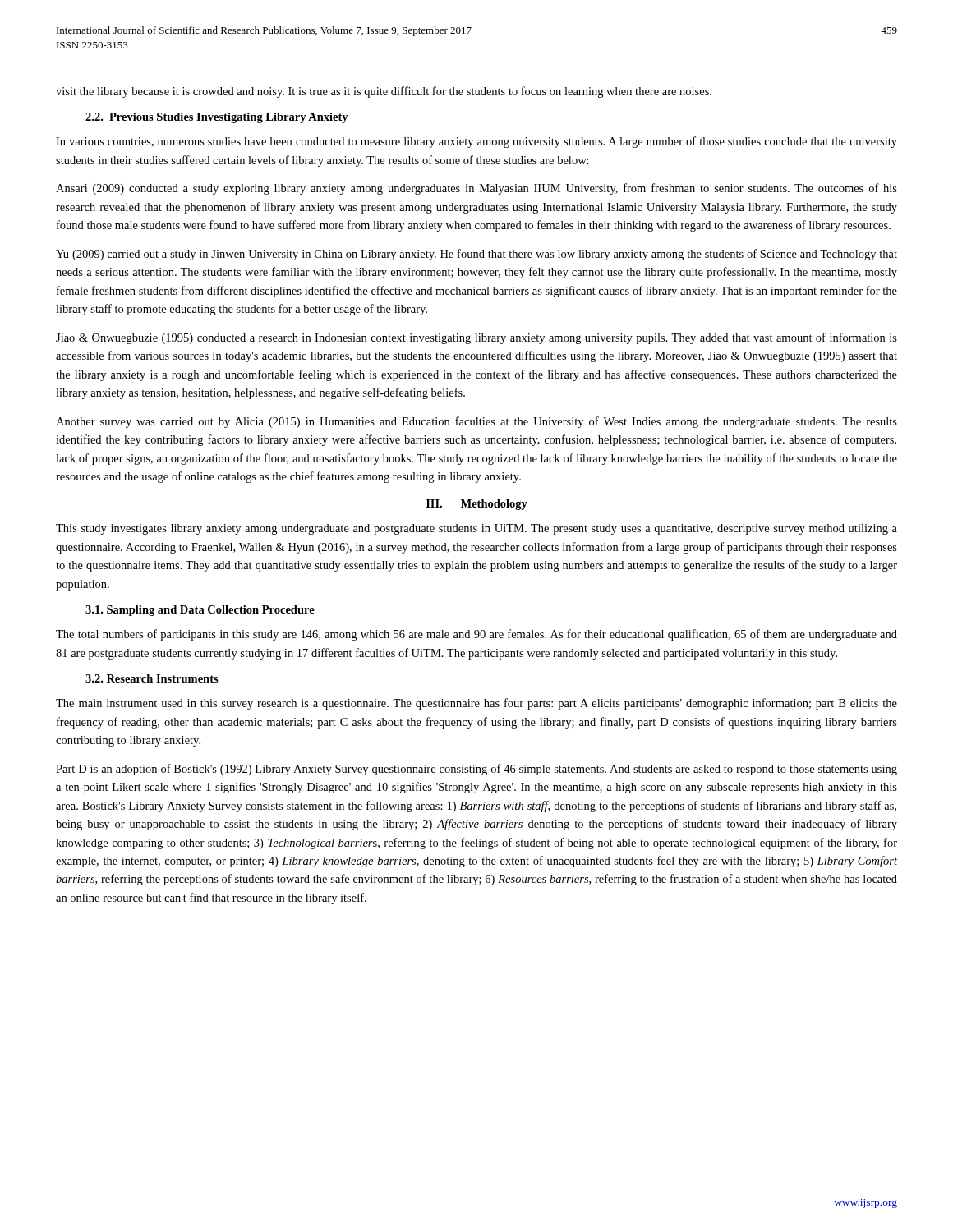The image size is (953, 1232).
Task: Select the text starting "3.2. Research Instruments"
Action: point(152,679)
